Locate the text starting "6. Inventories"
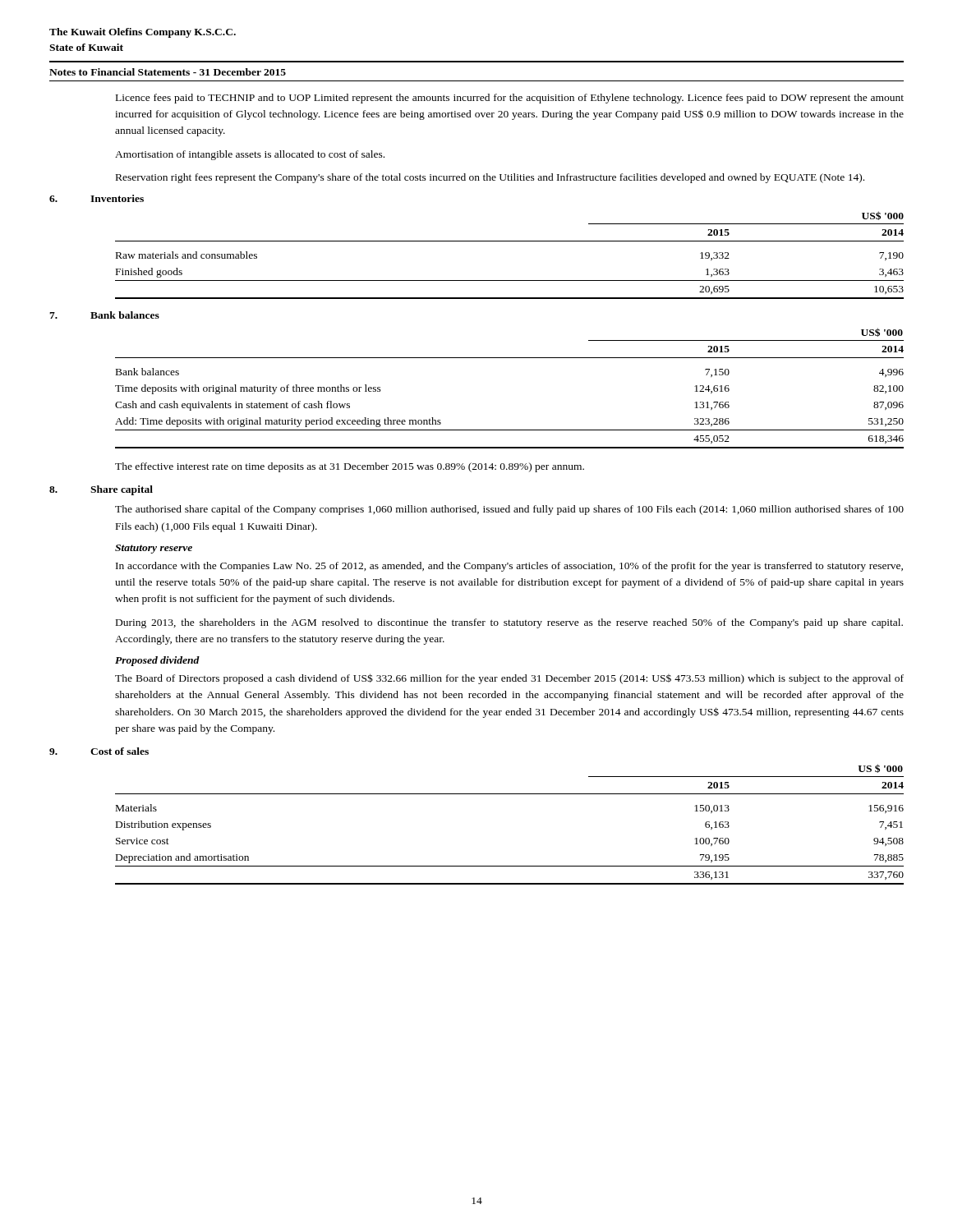The image size is (953, 1232). [97, 199]
